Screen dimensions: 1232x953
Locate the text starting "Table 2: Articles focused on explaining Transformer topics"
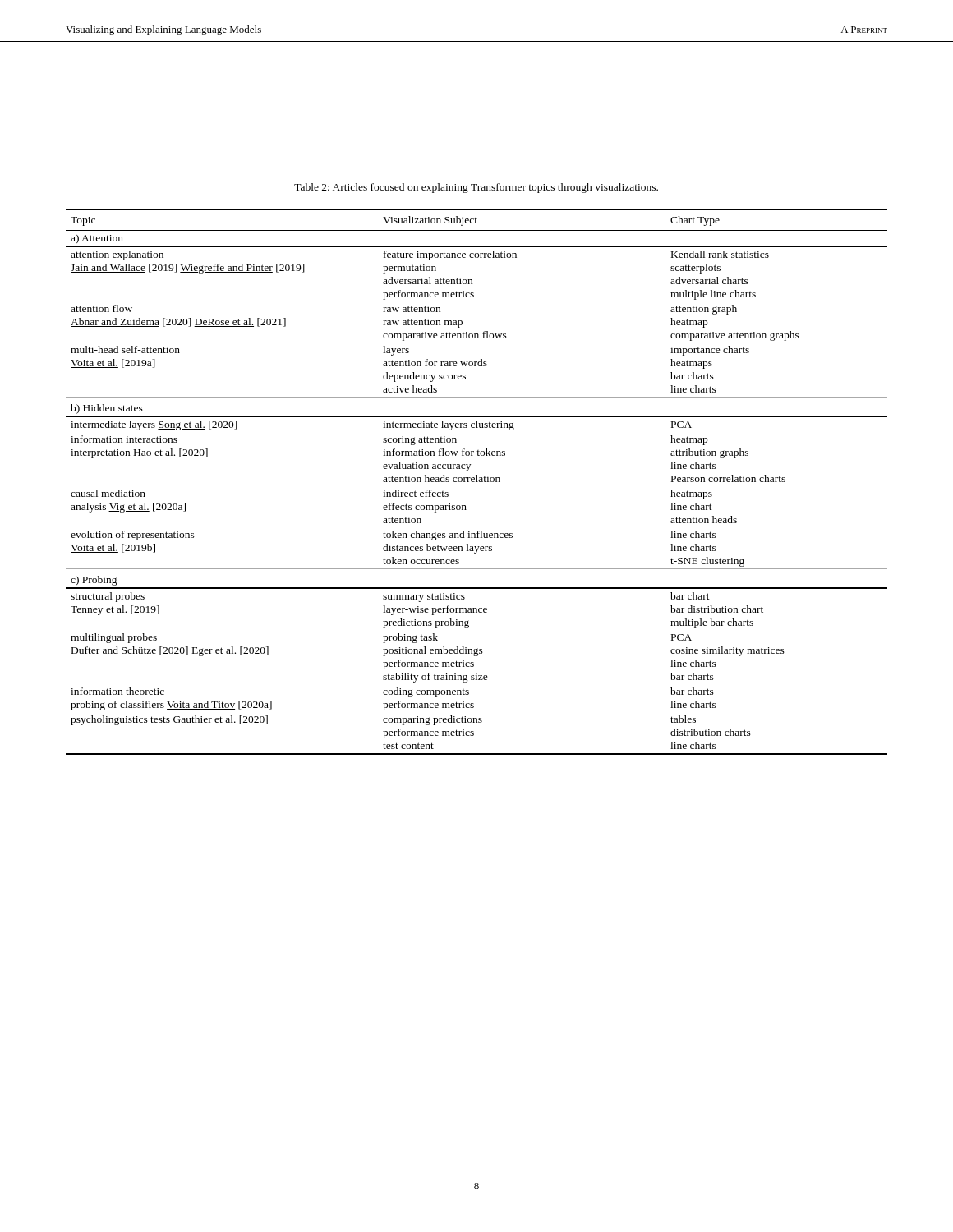(x=476, y=187)
